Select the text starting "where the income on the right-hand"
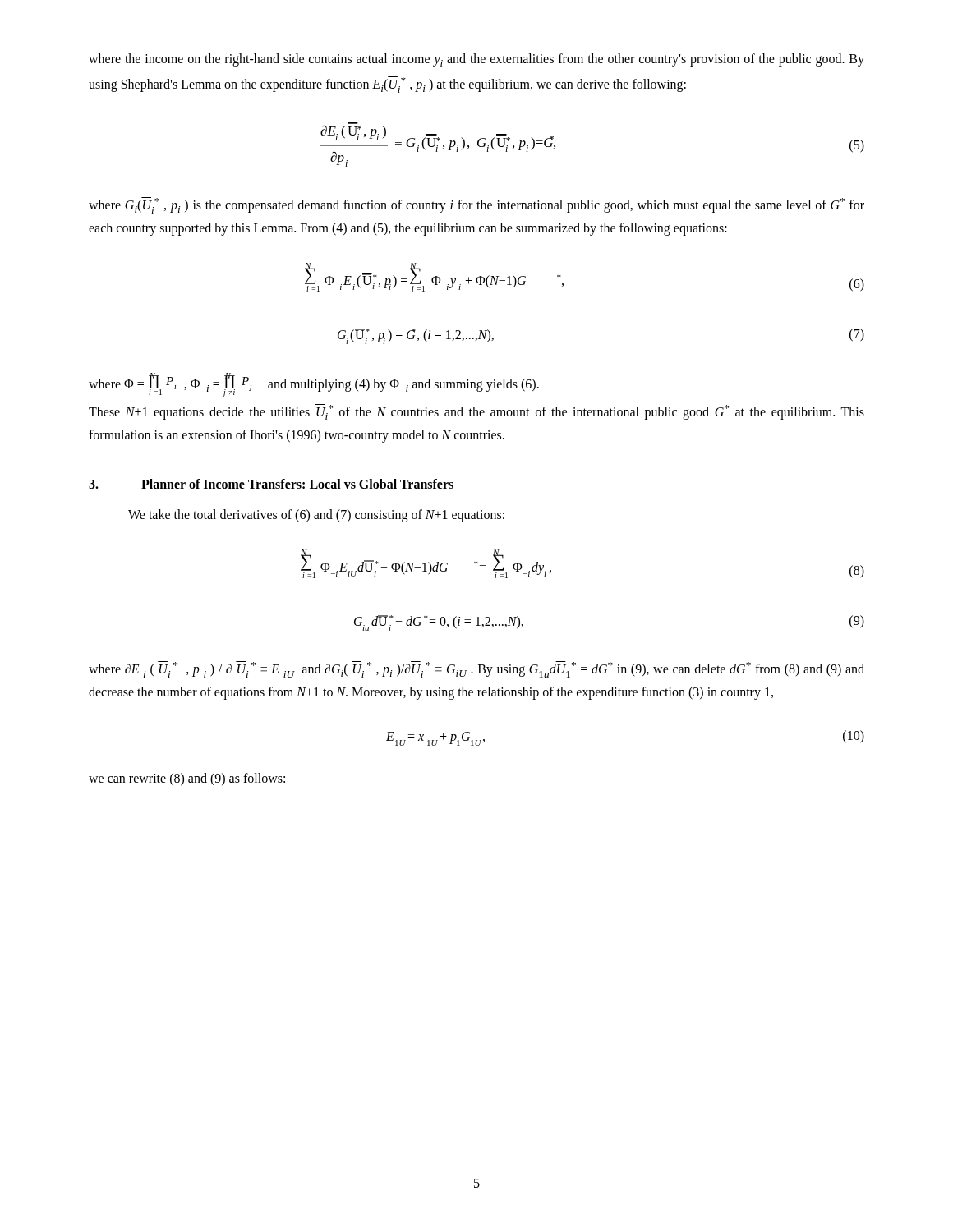 pos(476,73)
